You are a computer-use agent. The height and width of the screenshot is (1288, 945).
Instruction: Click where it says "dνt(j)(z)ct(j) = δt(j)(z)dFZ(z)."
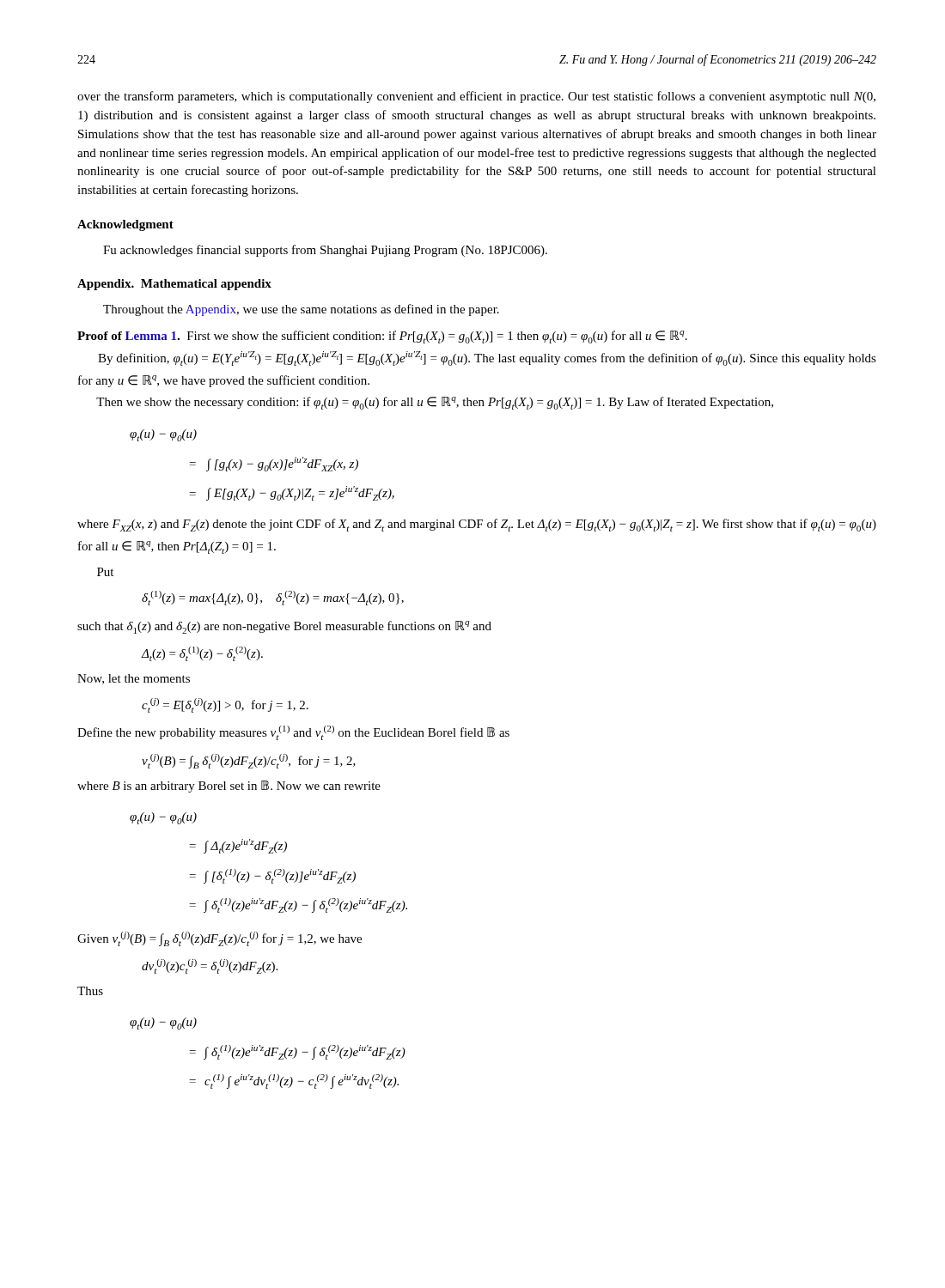pos(210,966)
